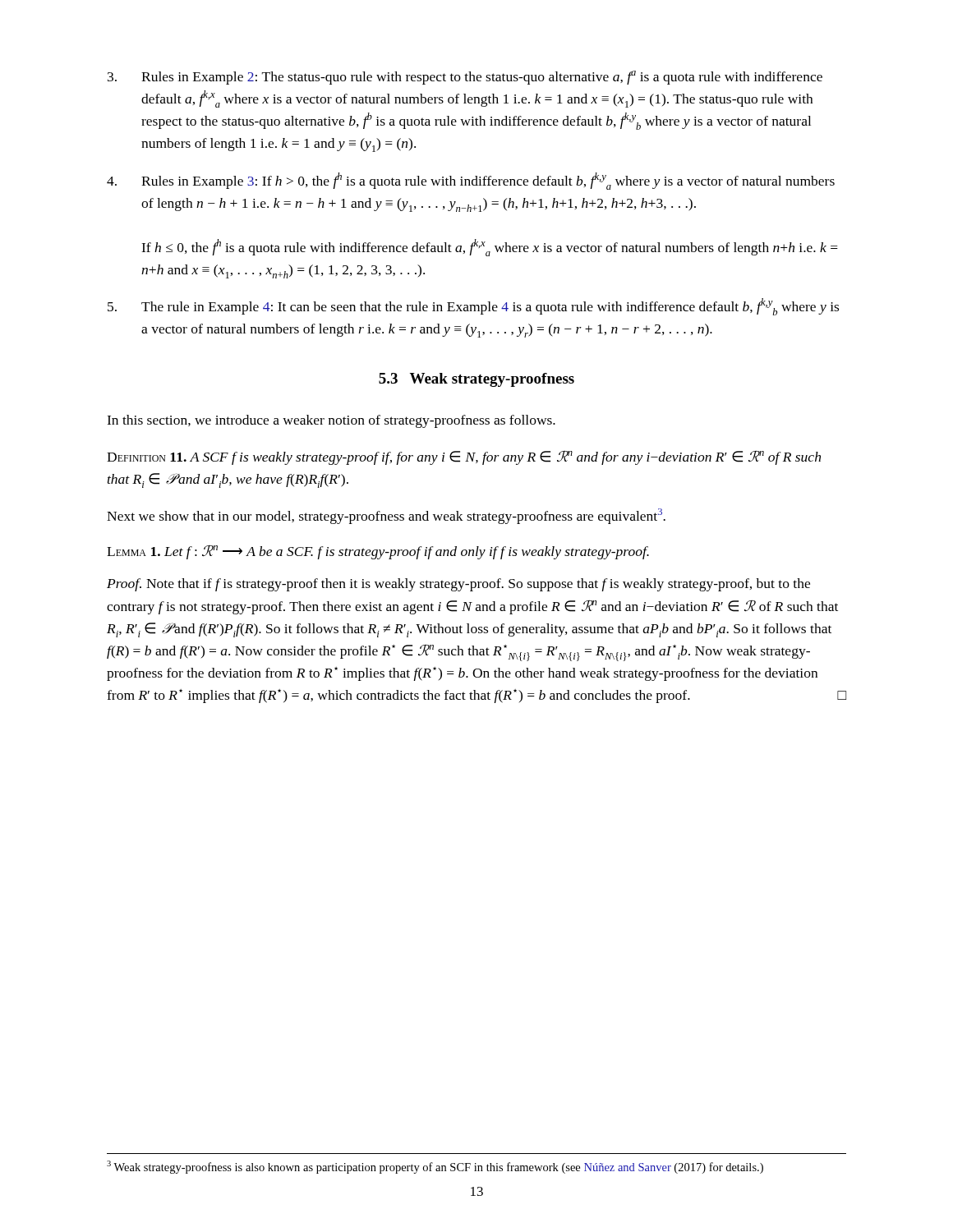The width and height of the screenshot is (953, 1232).
Task: Locate the footnote containing "3 Weak strategy-proofness is also known as"
Action: coord(435,1166)
